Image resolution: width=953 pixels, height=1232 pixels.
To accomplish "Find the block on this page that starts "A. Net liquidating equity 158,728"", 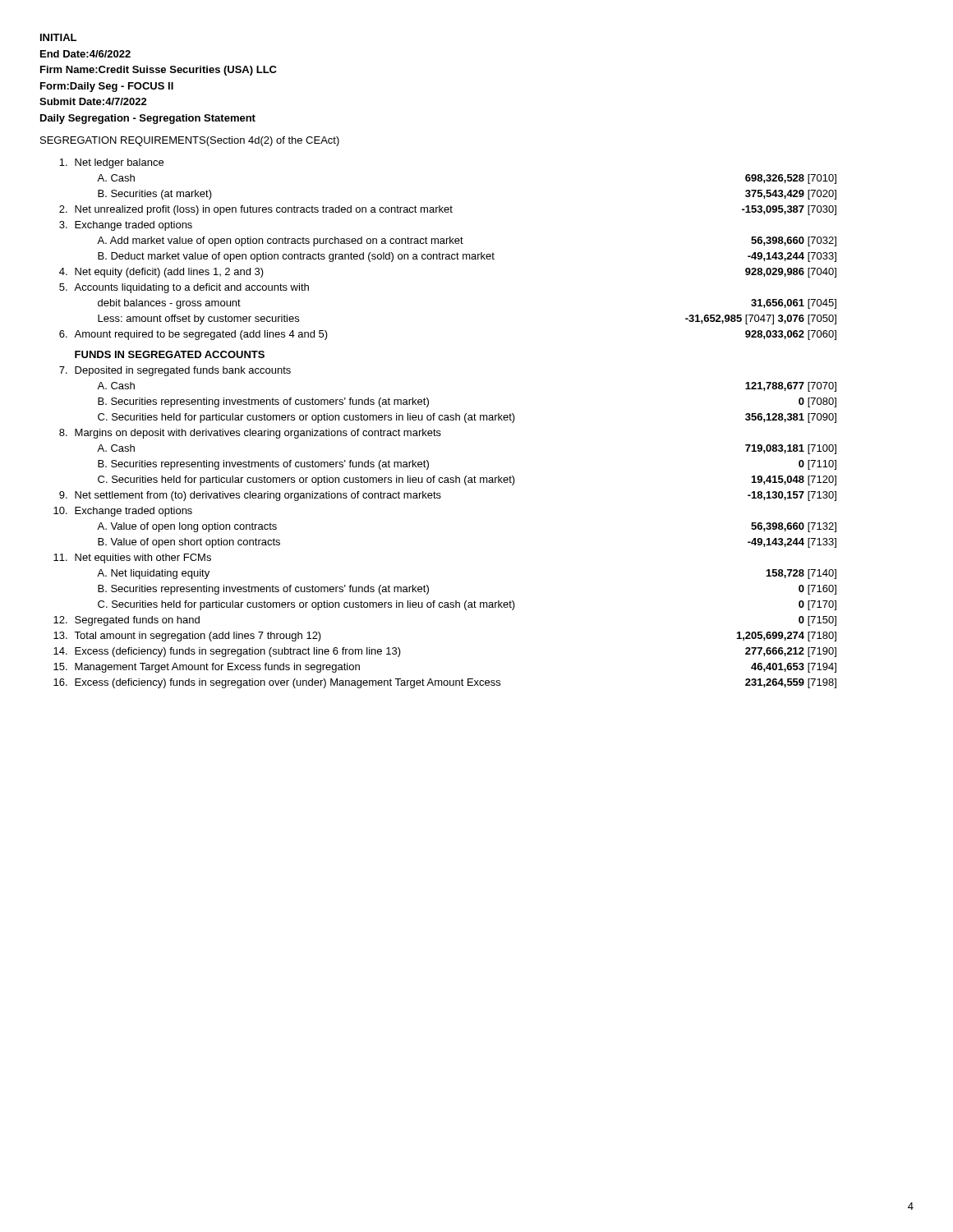I will 151,574.
